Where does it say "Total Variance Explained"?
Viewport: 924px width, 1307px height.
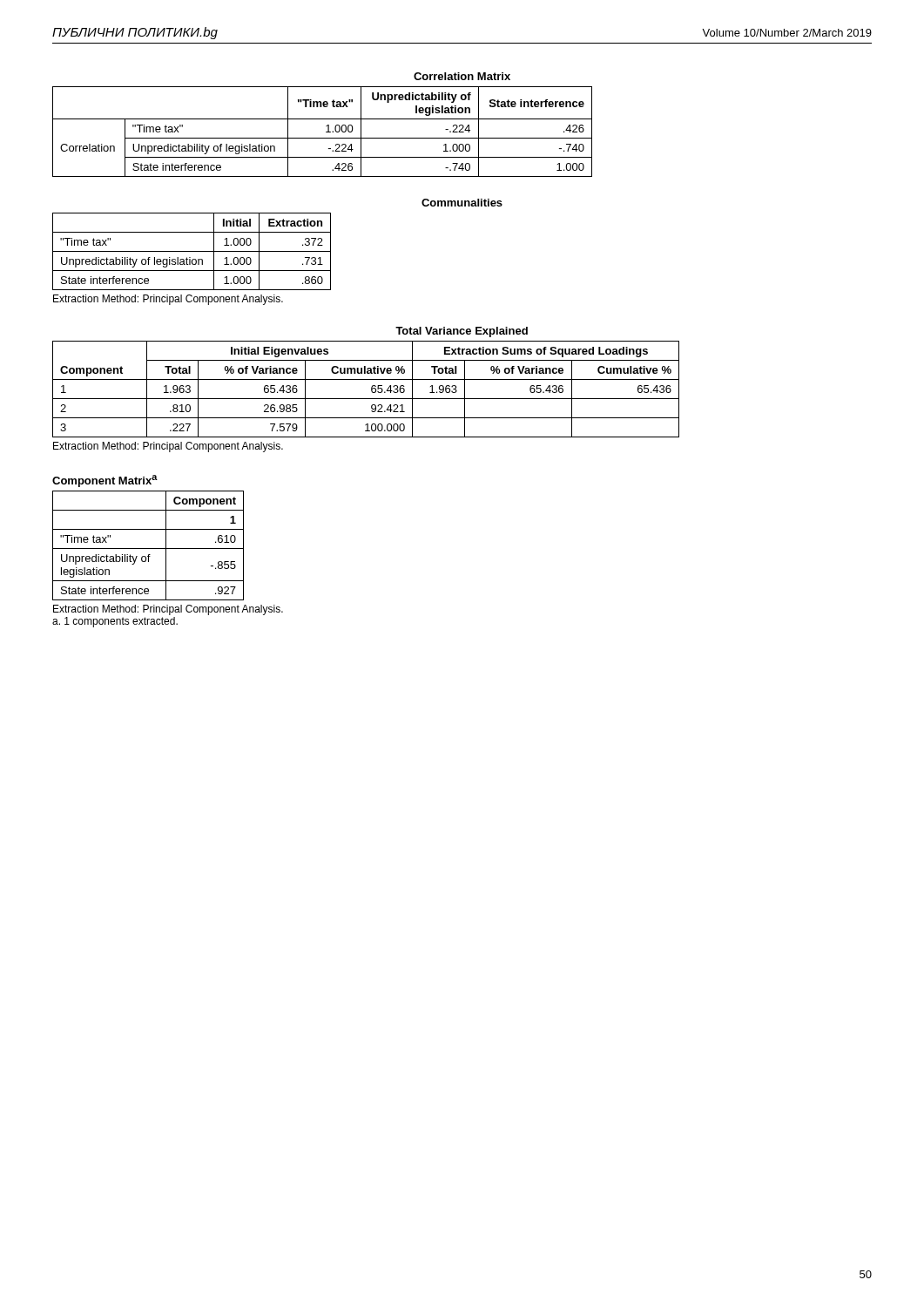pos(462,331)
